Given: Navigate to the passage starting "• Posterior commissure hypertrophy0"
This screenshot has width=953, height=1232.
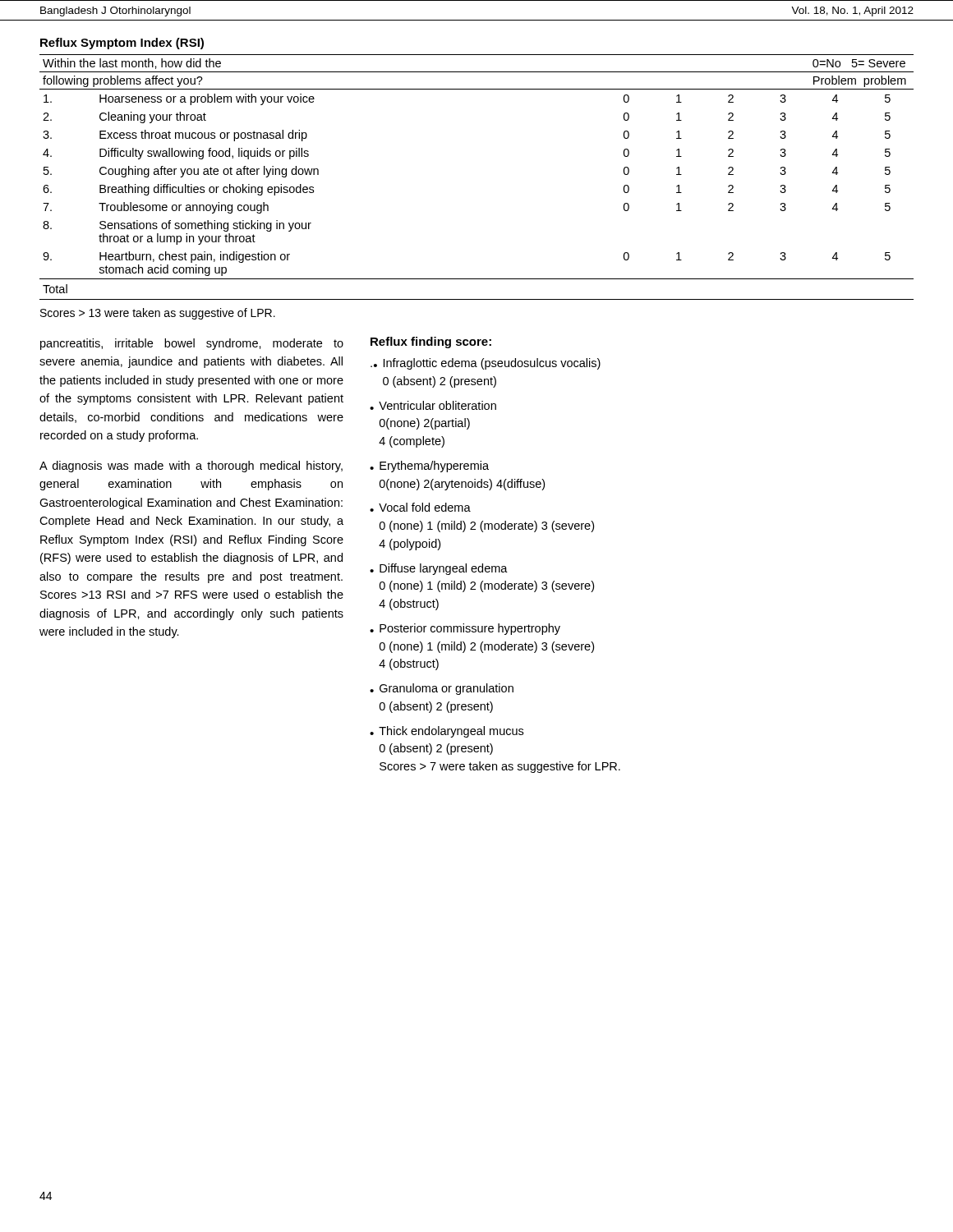Looking at the screenshot, I should (x=465, y=629).
